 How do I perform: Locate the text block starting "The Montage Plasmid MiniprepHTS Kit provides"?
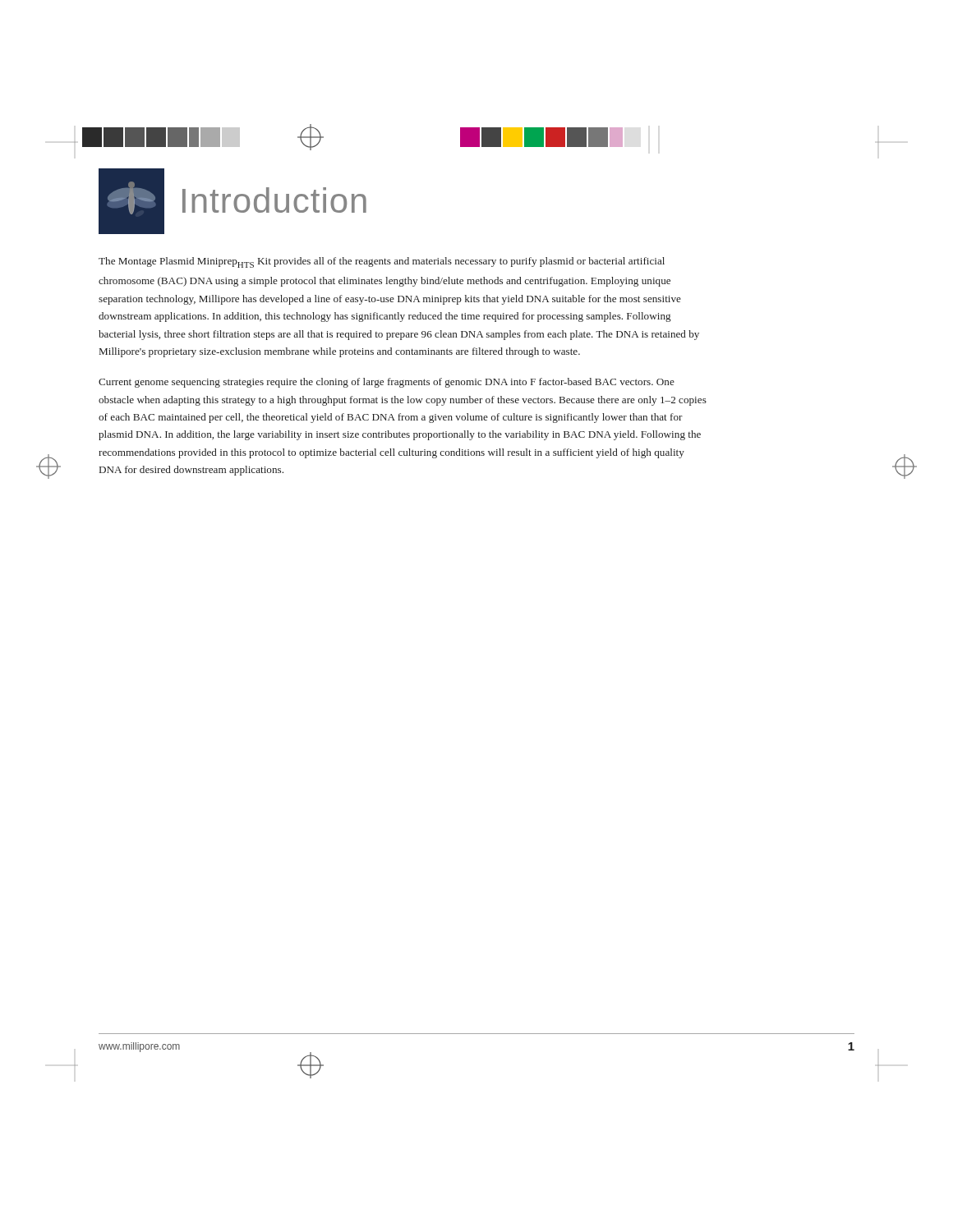399,306
